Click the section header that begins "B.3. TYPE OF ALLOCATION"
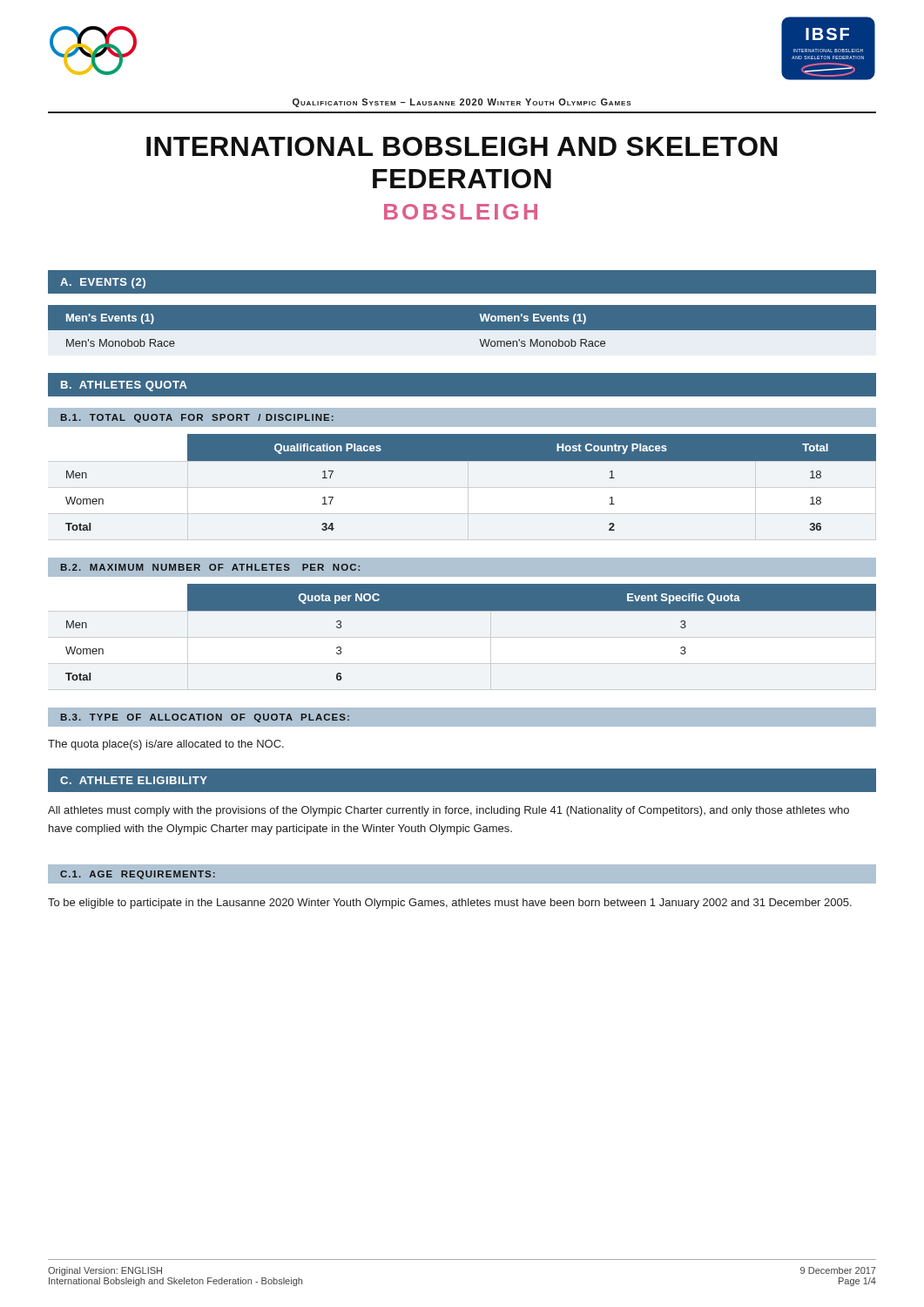This screenshot has width=924, height=1307. point(205,717)
